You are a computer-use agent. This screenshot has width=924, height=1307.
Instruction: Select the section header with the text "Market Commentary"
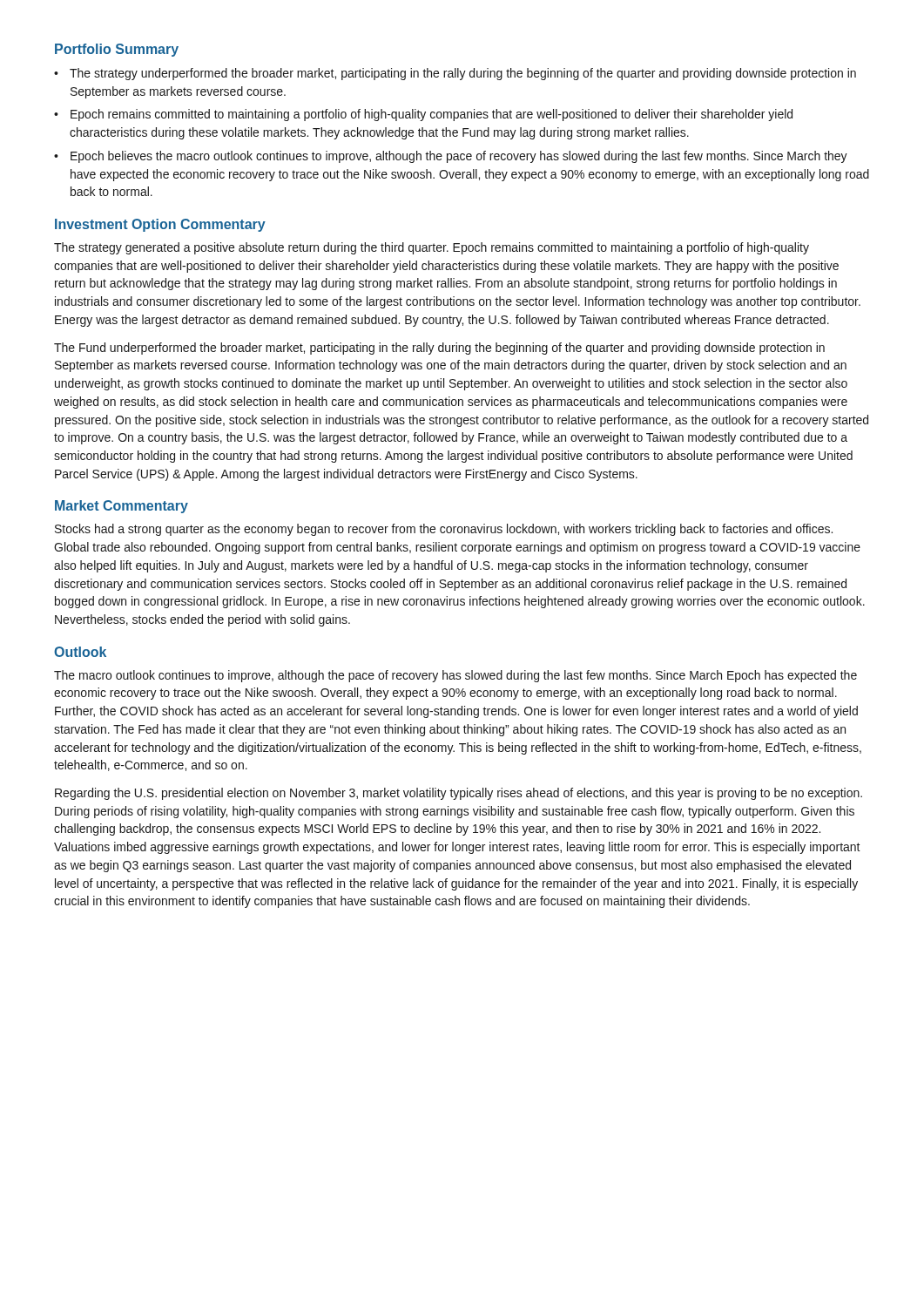tap(121, 506)
